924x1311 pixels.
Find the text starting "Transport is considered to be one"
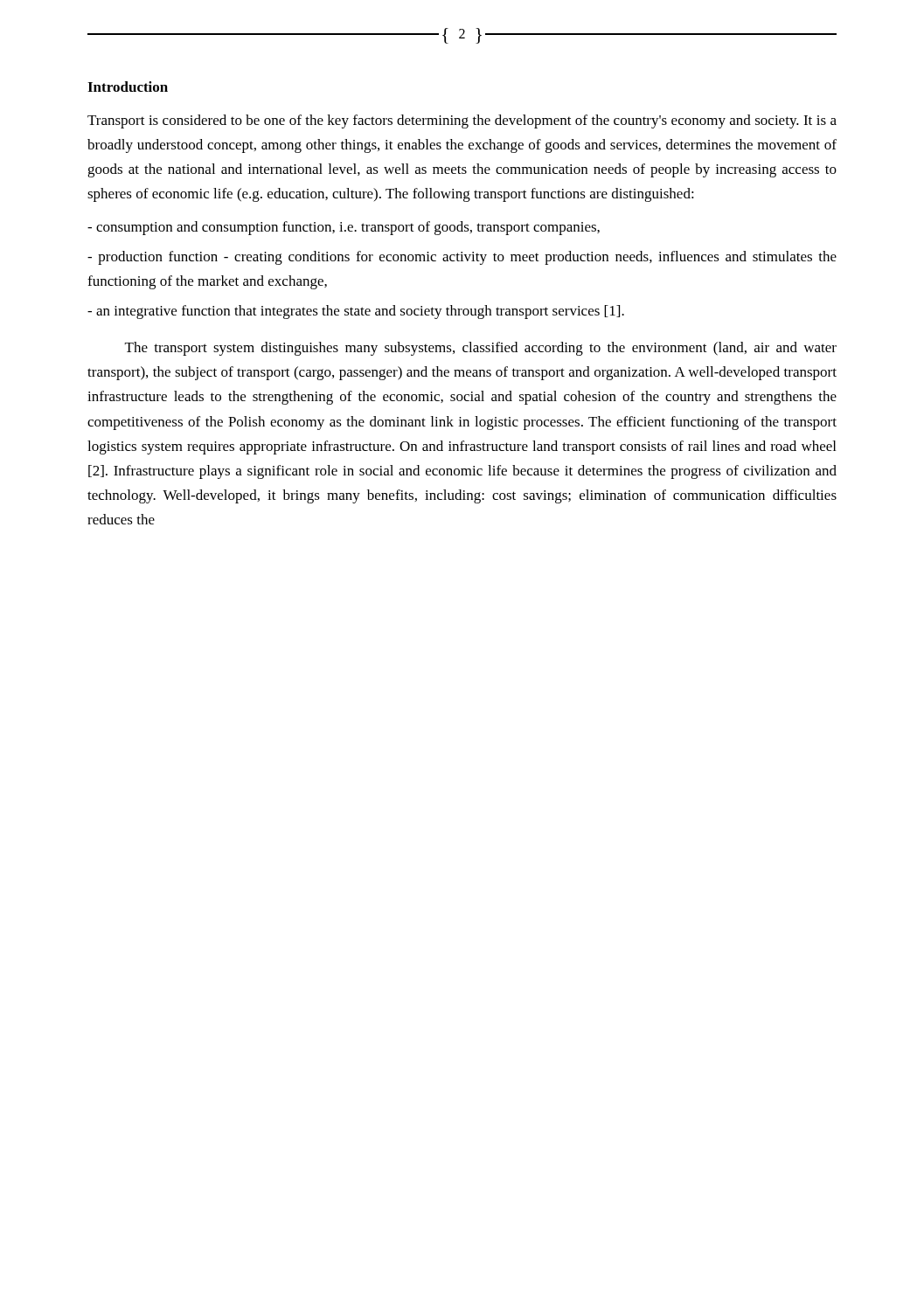[x=462, y=157]
